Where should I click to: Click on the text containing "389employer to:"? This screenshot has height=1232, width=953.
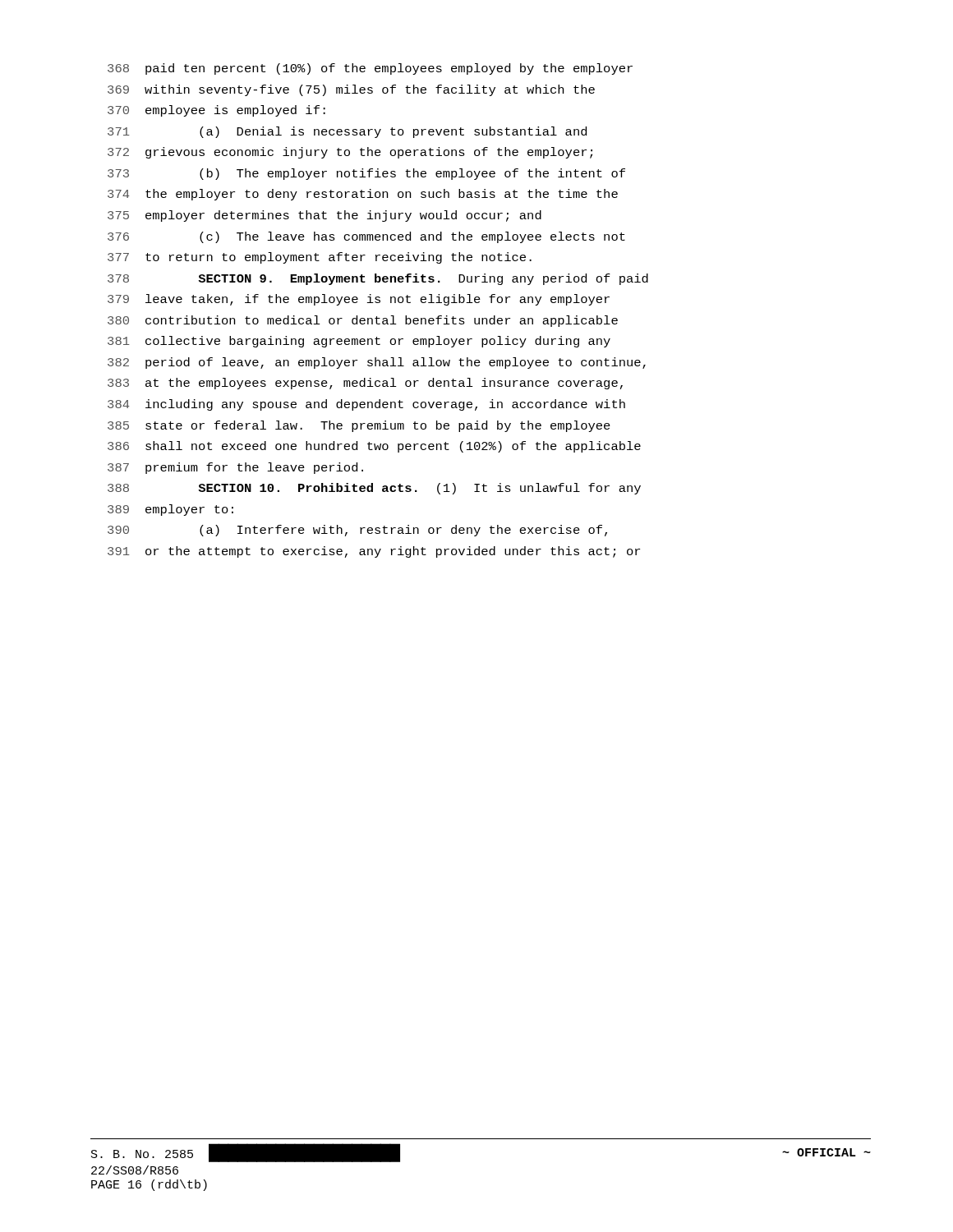pyautogui.click(x=163, y=511)
